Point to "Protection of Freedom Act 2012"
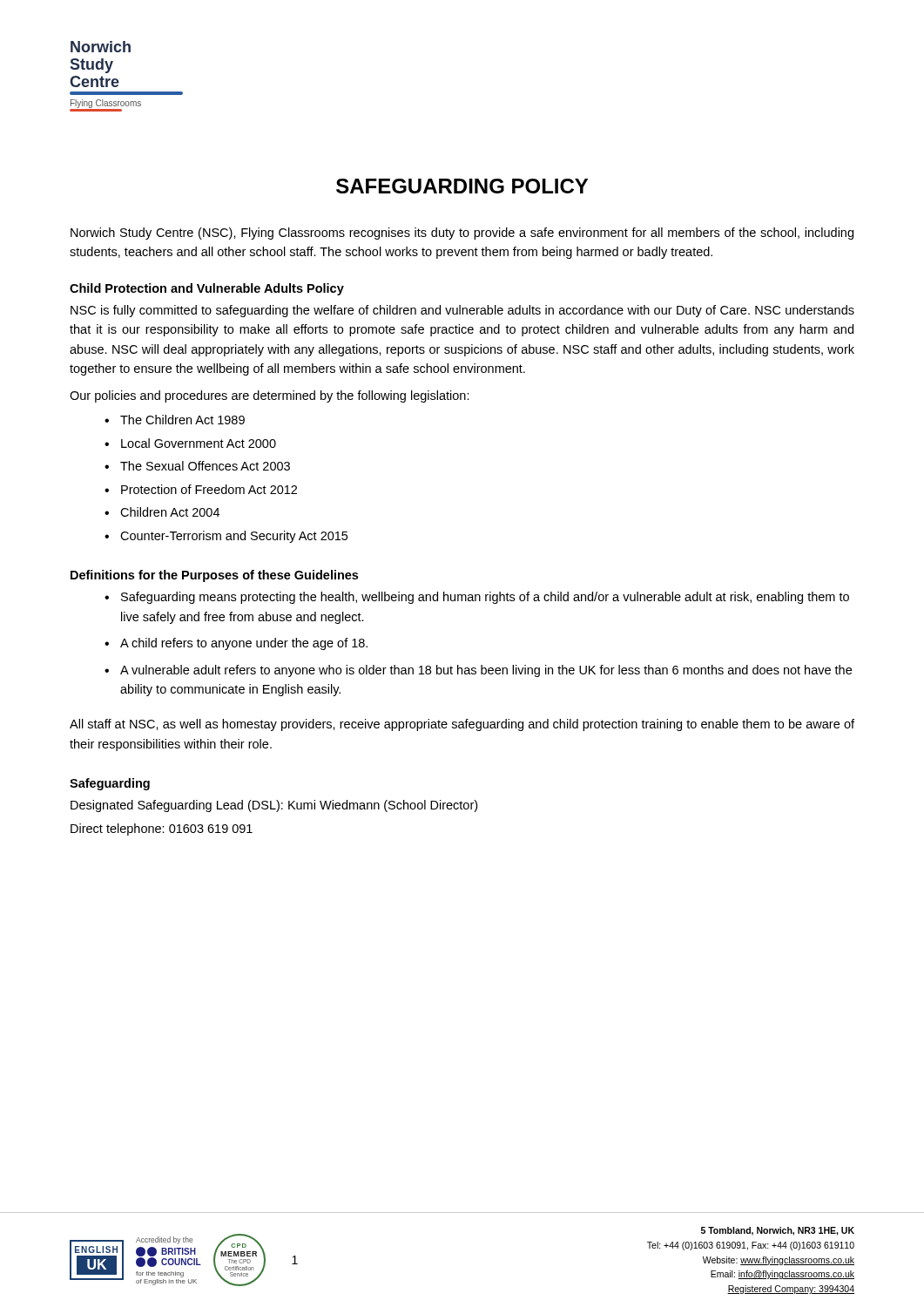 coord(209,489)
